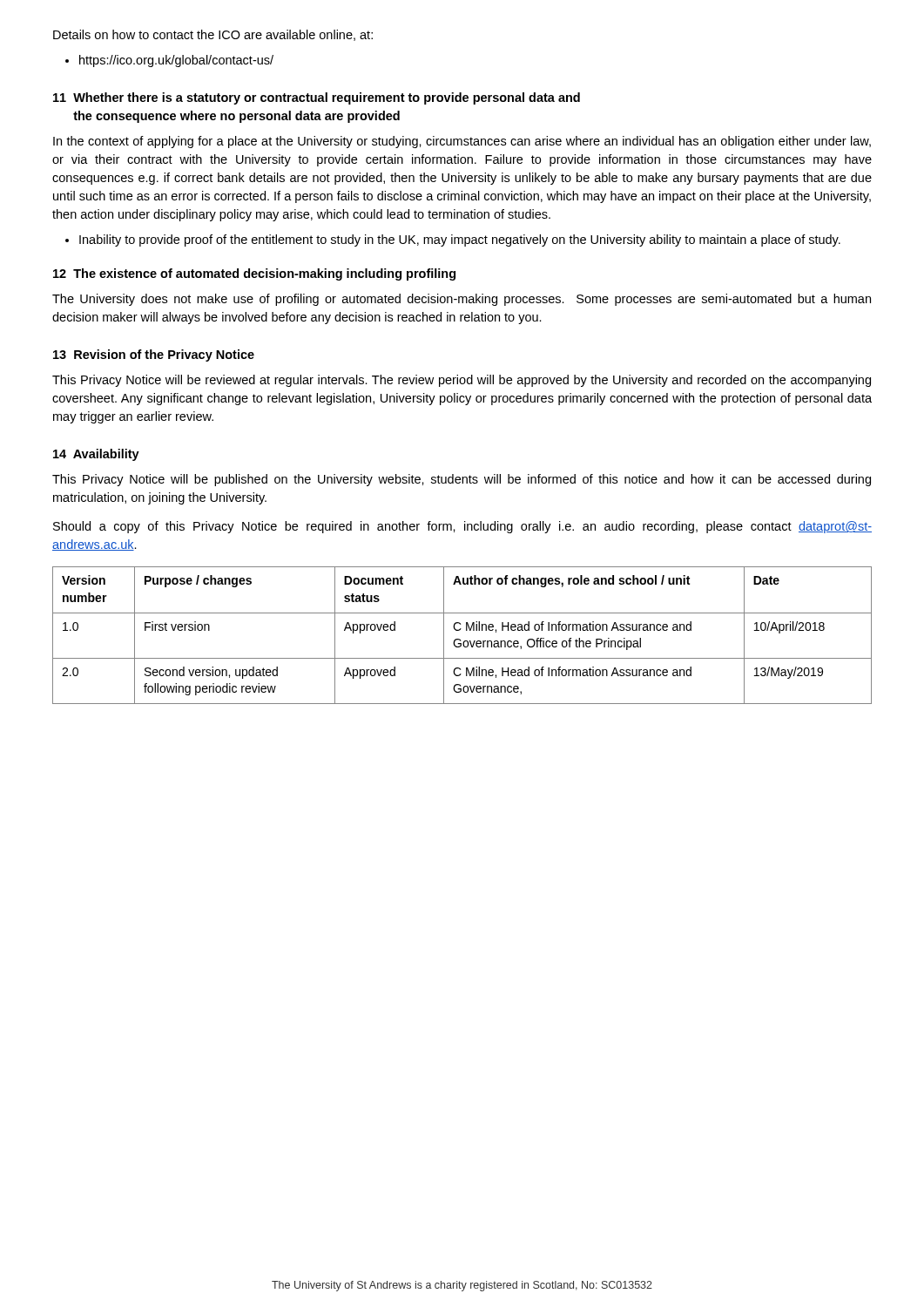The height and width of the screenshot is (1307, 924).
Task: Point to the section header beginning "12 The existence"
Action: (x=462, y=274)
